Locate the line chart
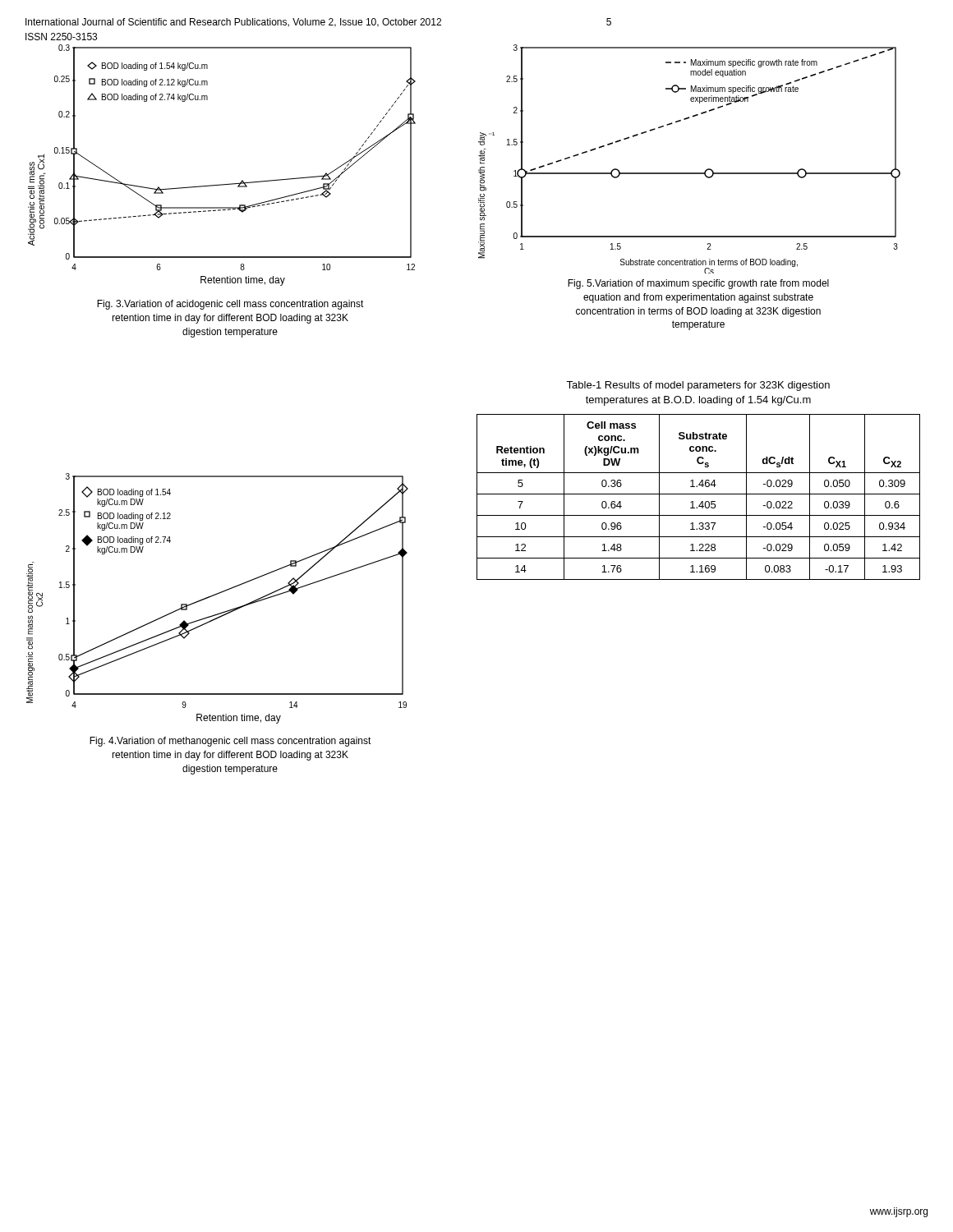Screen dimensions: 1232x953 [698, 186]
